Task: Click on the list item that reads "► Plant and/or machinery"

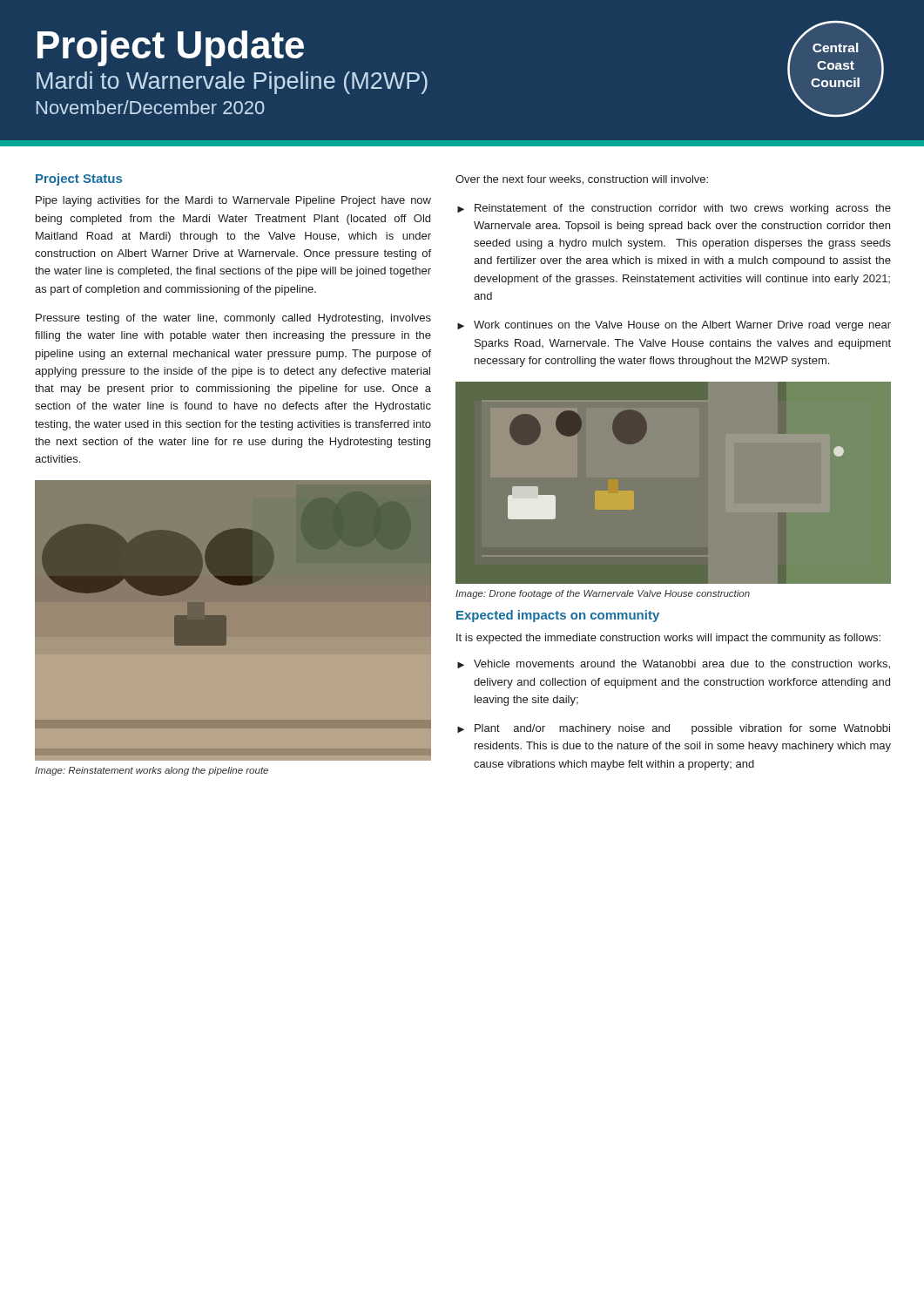Action: (673, 746)
